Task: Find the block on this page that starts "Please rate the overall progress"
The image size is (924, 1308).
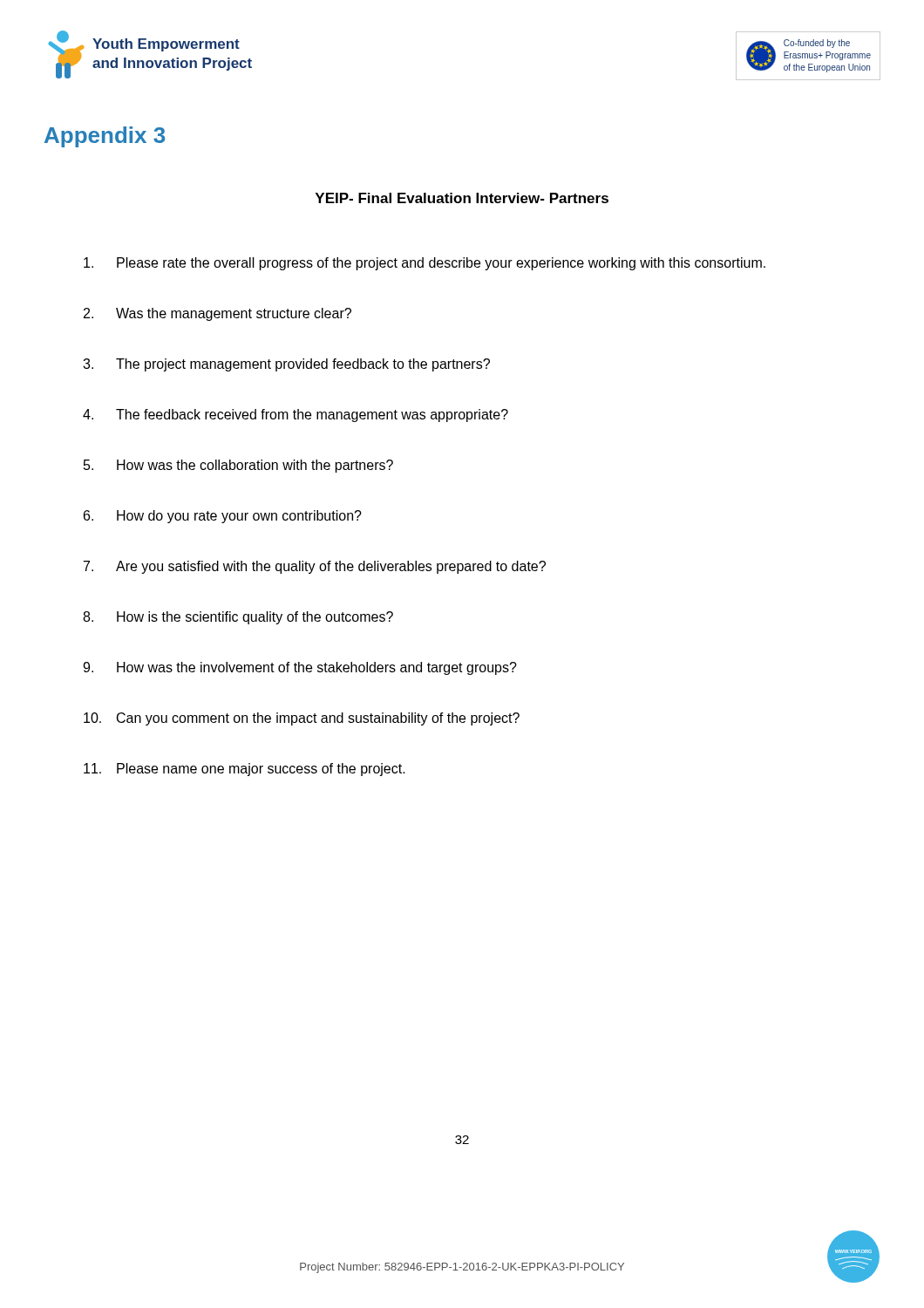Action: tap(469, 263)
